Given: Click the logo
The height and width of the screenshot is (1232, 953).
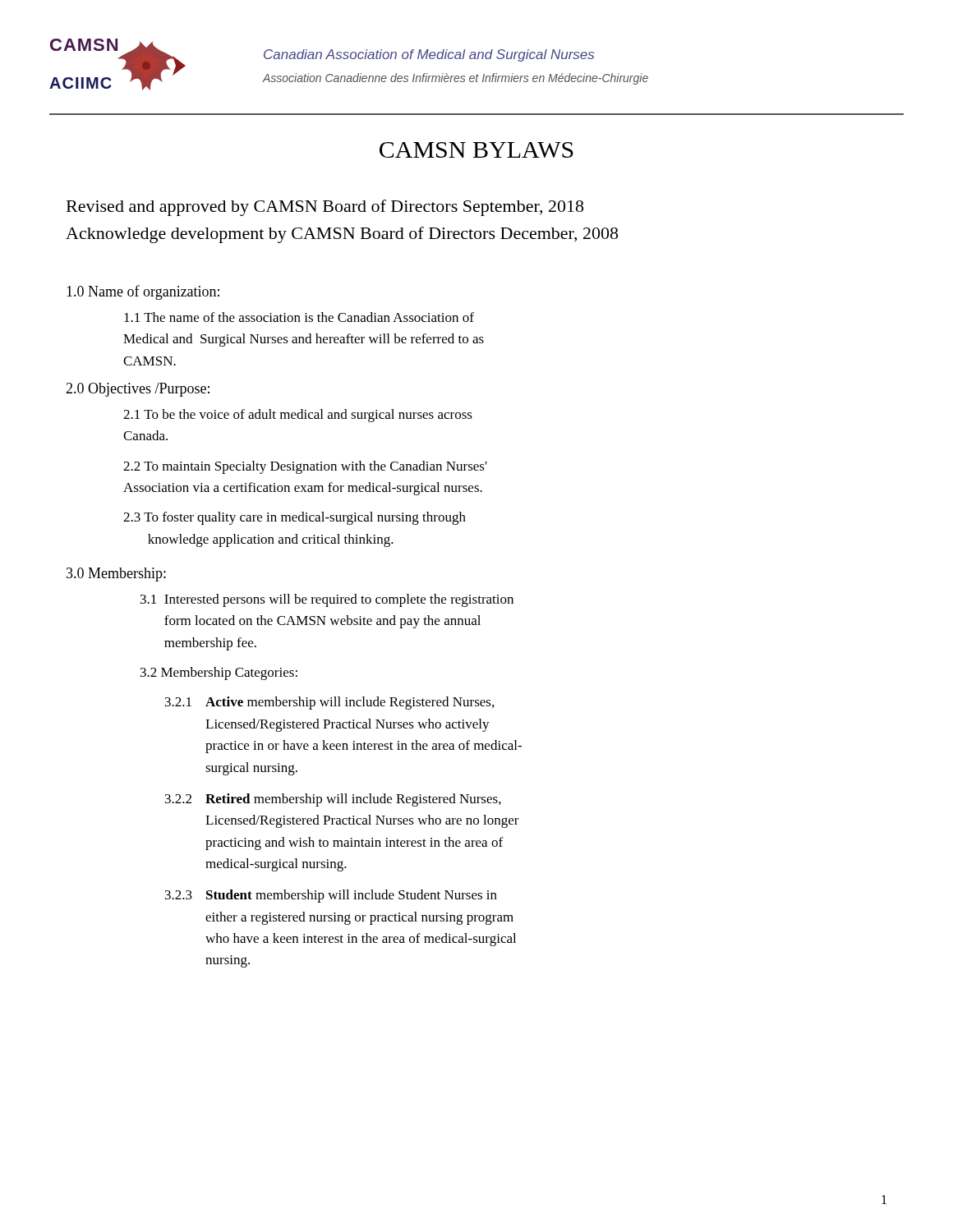Looking at the screenshot, I should click(x=144, y=66).
